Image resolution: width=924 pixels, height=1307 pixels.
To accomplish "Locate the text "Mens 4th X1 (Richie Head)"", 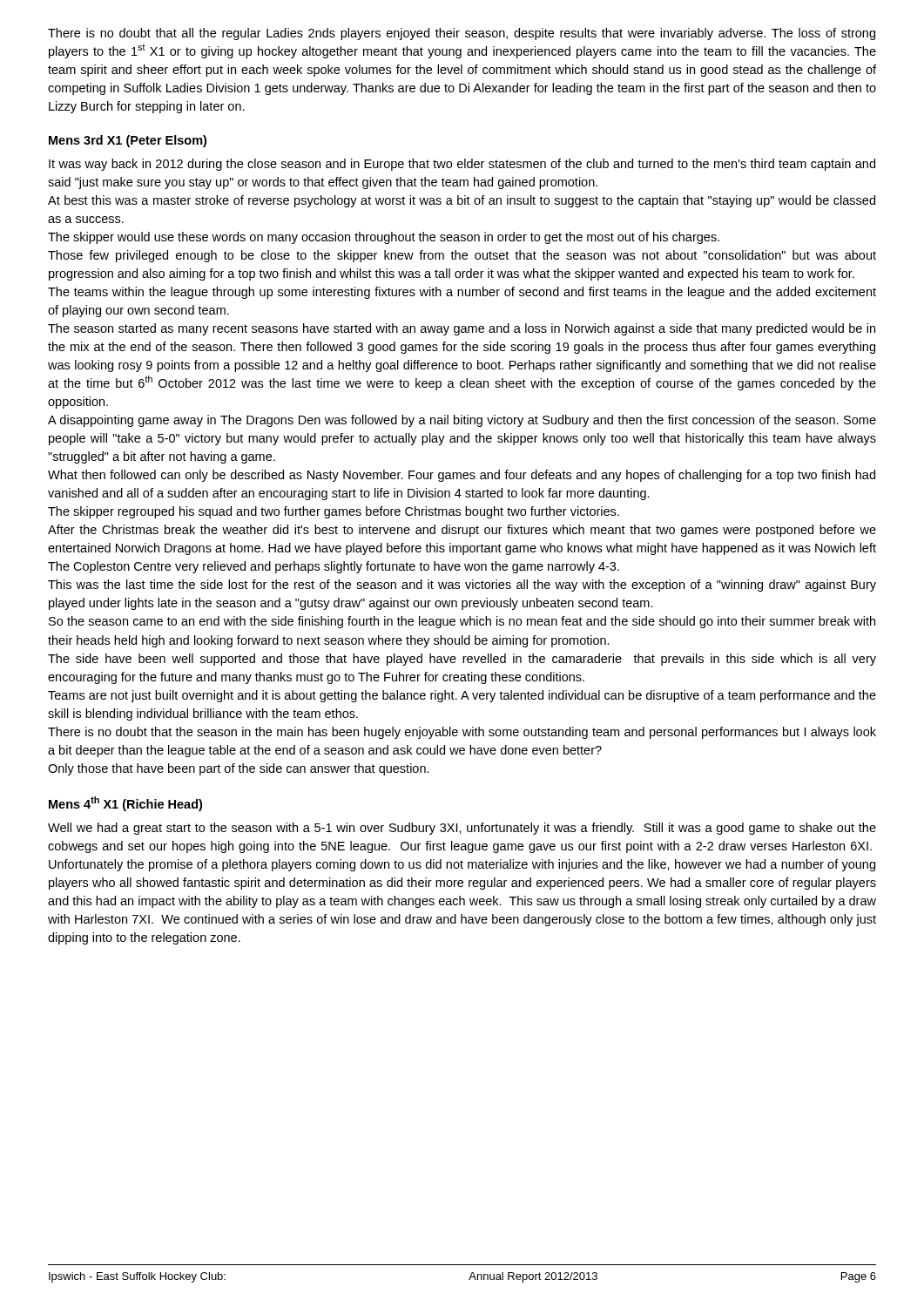I will pyautogui.click(x=125, y=804).
